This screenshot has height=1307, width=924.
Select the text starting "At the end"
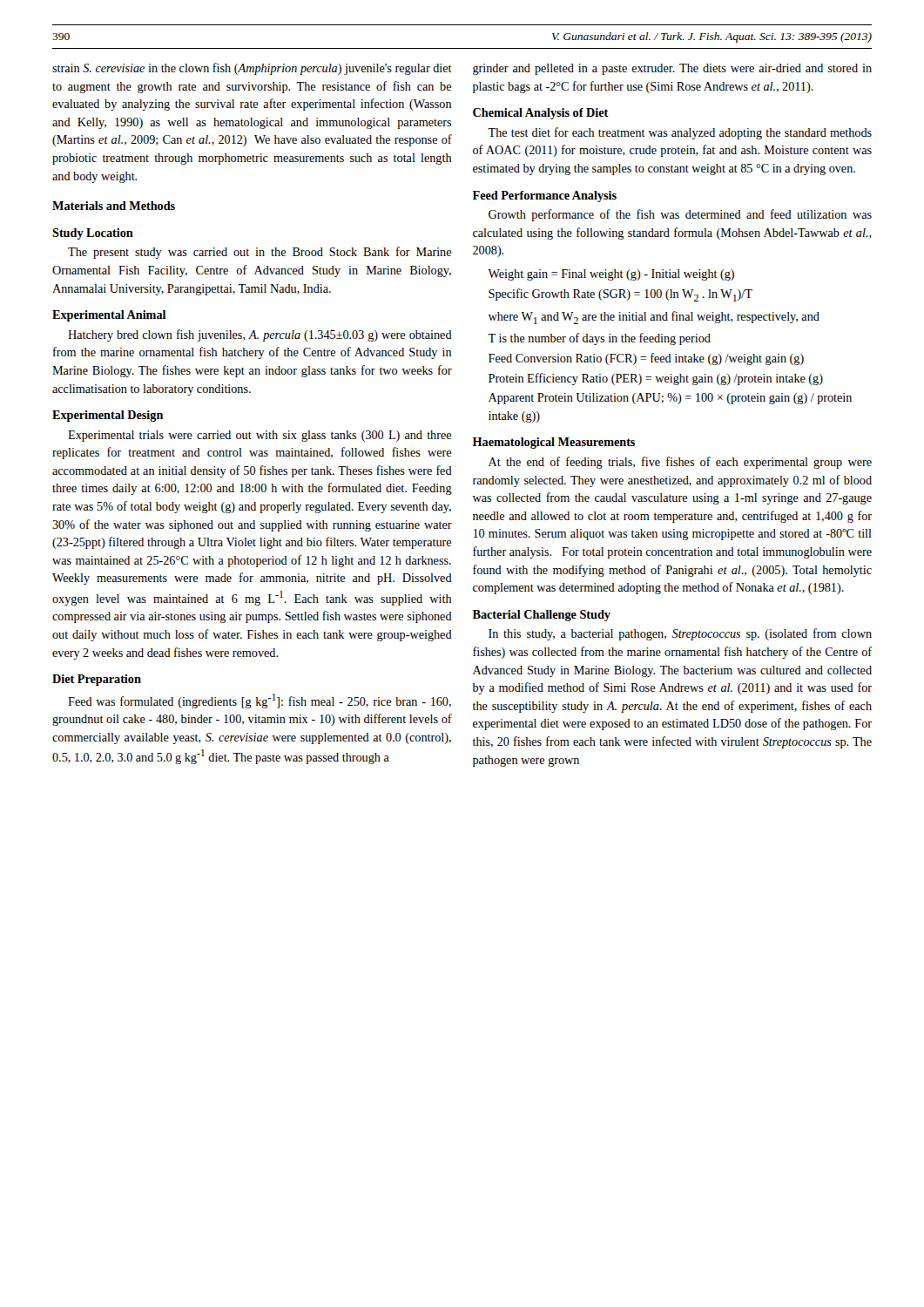point(672,525)
